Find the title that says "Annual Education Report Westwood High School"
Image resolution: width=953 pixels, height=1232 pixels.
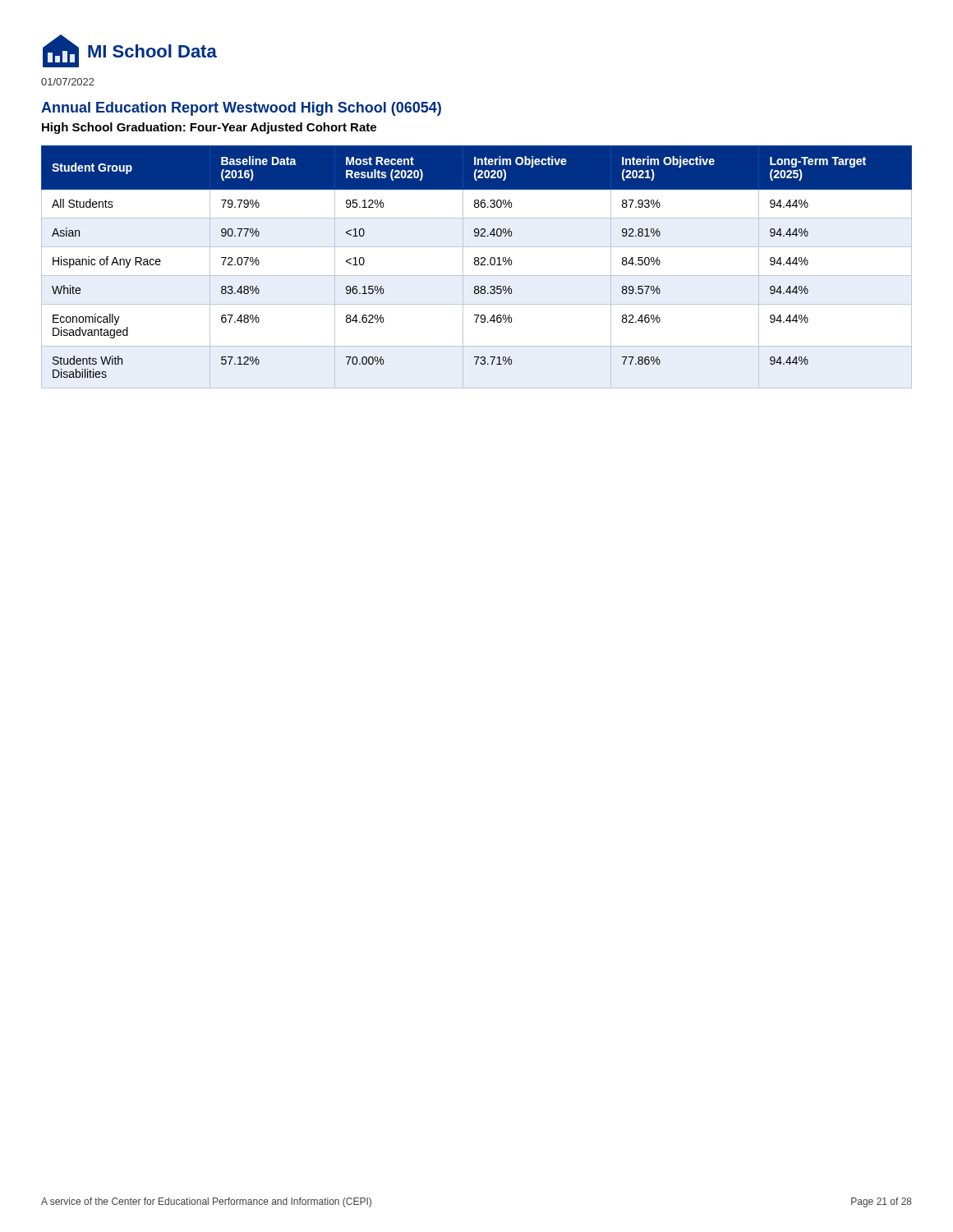[241, 108]
